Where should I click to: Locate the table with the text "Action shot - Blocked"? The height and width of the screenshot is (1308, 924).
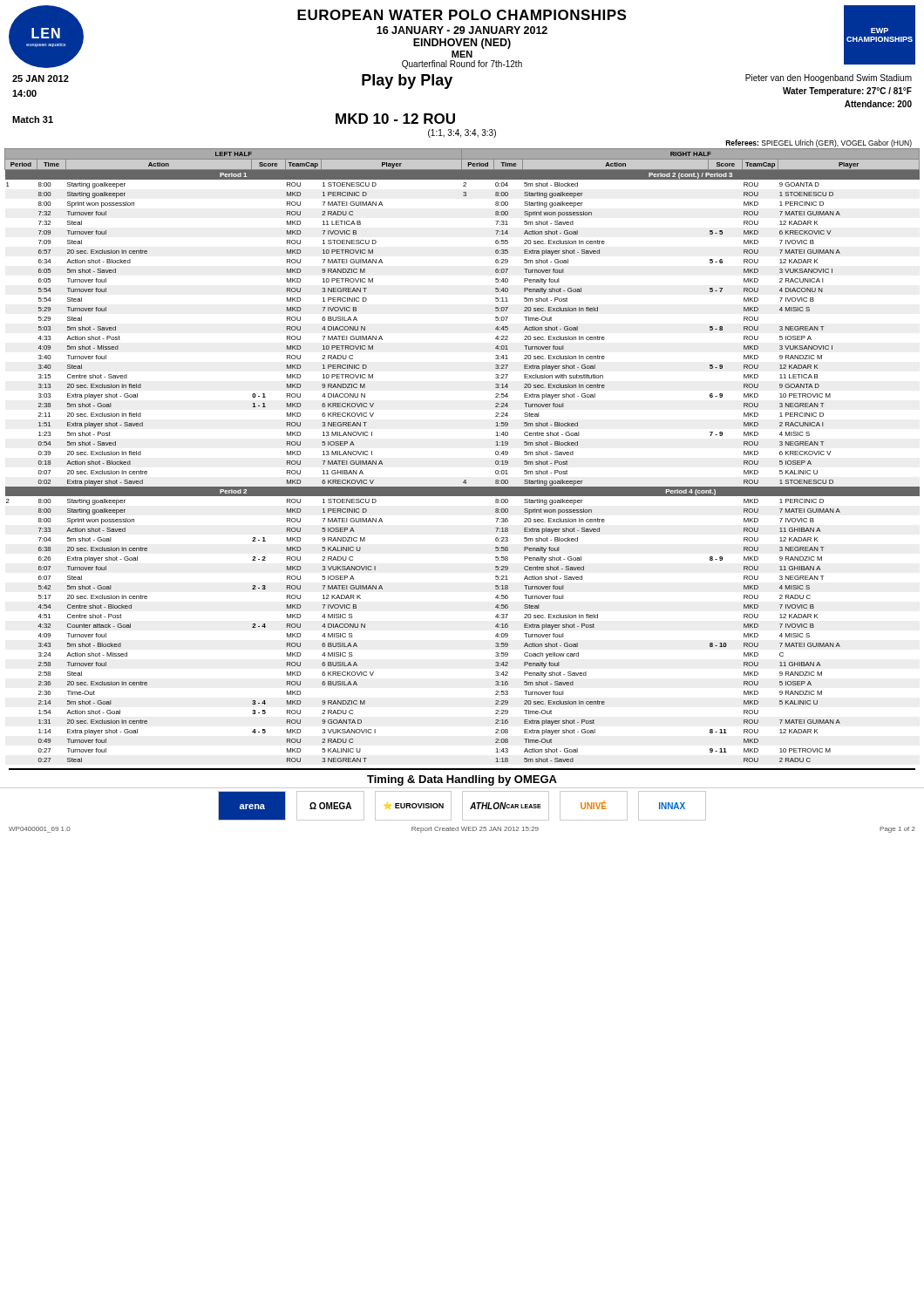click(462, 456)
